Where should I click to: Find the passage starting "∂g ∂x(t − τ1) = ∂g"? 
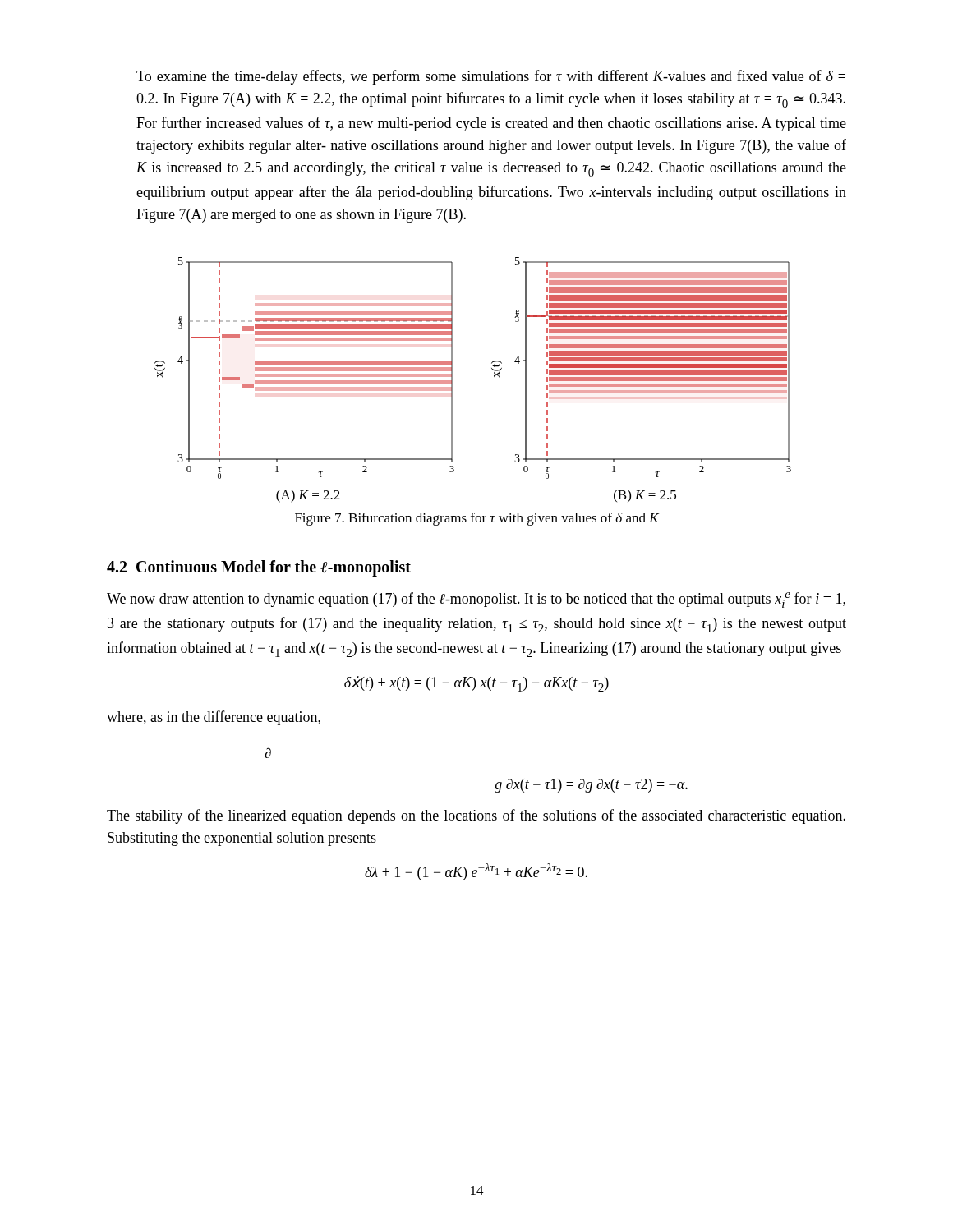[x=268, y=753]
